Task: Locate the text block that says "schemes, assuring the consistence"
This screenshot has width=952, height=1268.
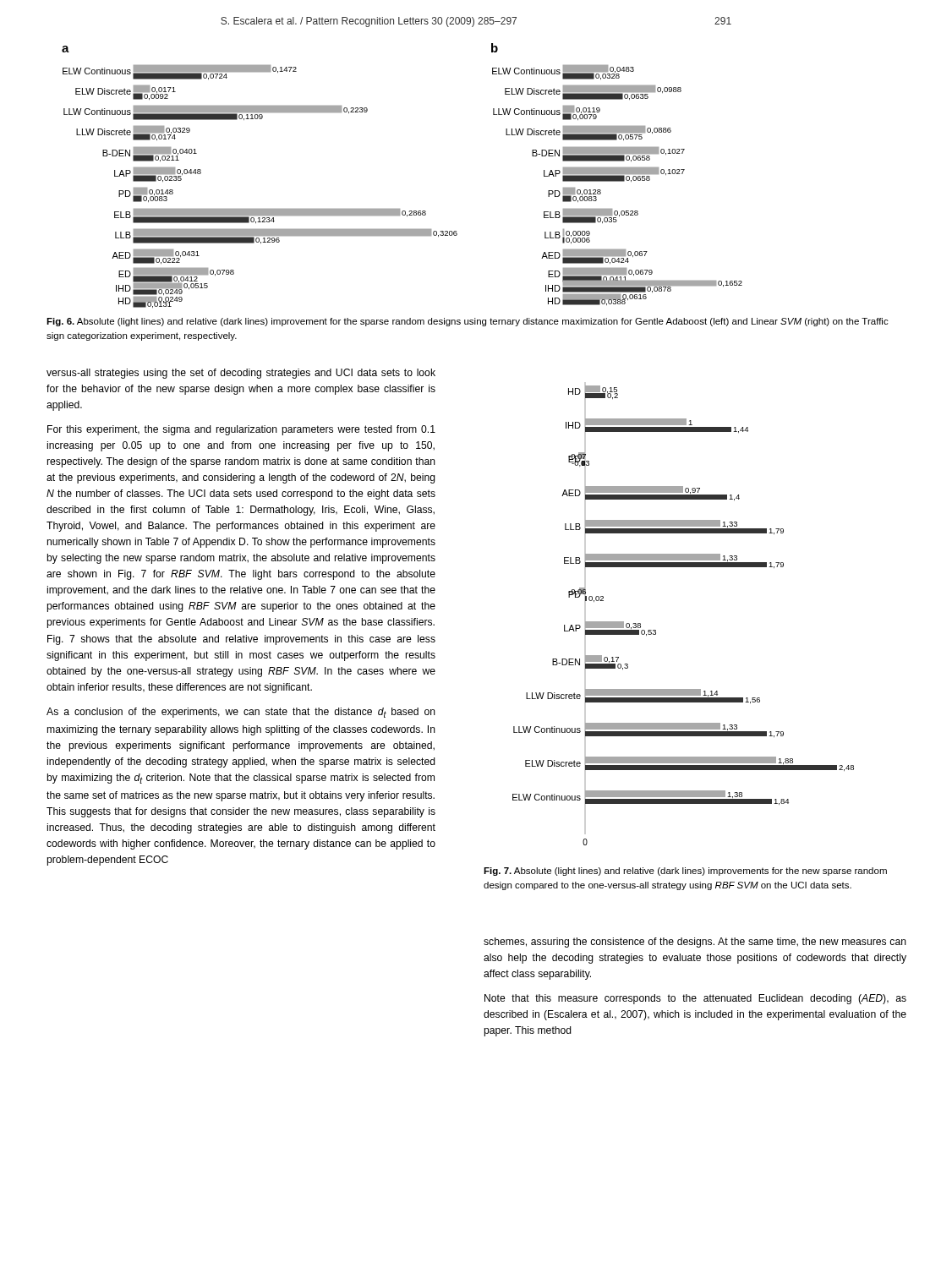Action: (x=695, y=987)
